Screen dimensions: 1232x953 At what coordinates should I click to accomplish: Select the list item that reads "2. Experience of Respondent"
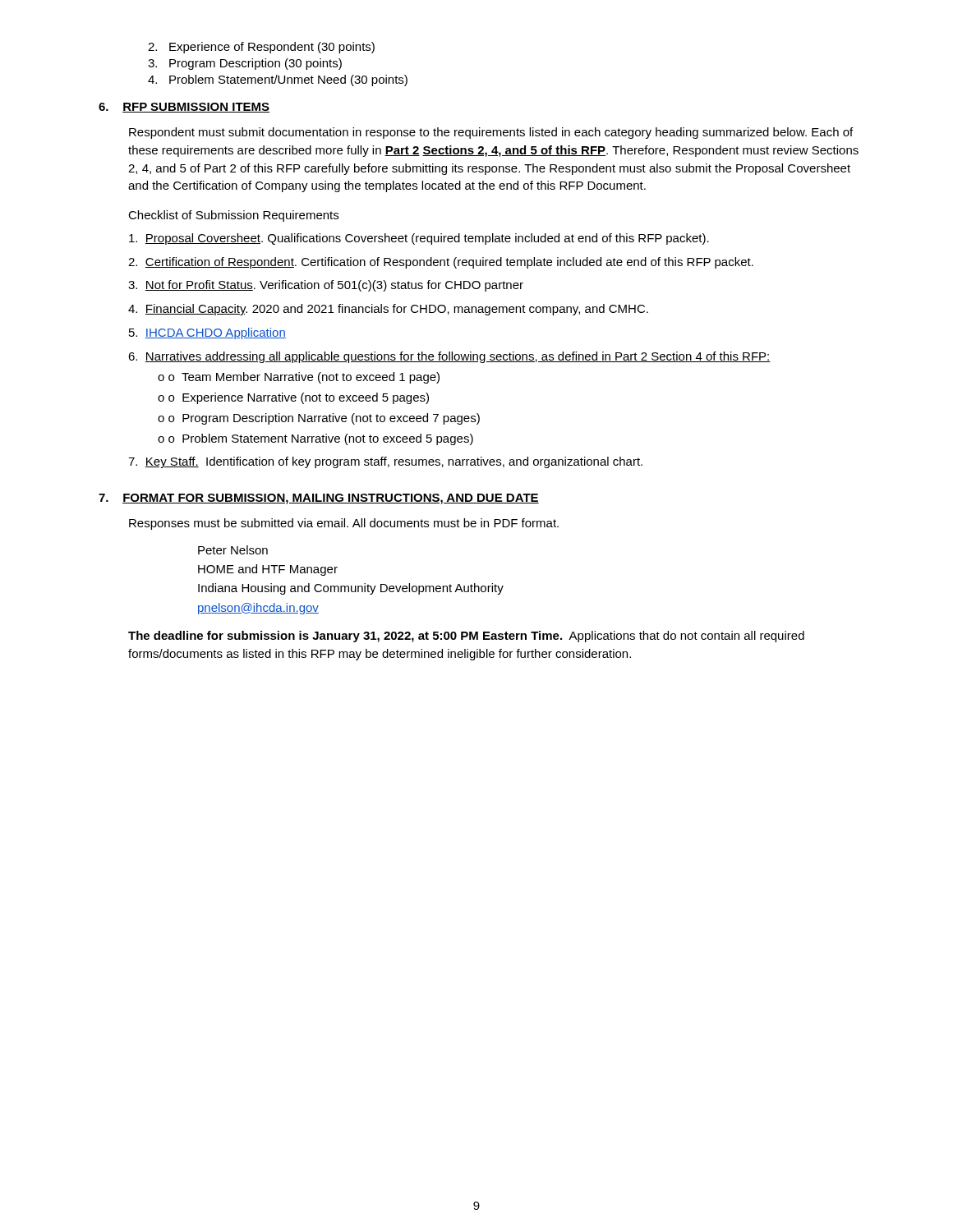point(262,46)
